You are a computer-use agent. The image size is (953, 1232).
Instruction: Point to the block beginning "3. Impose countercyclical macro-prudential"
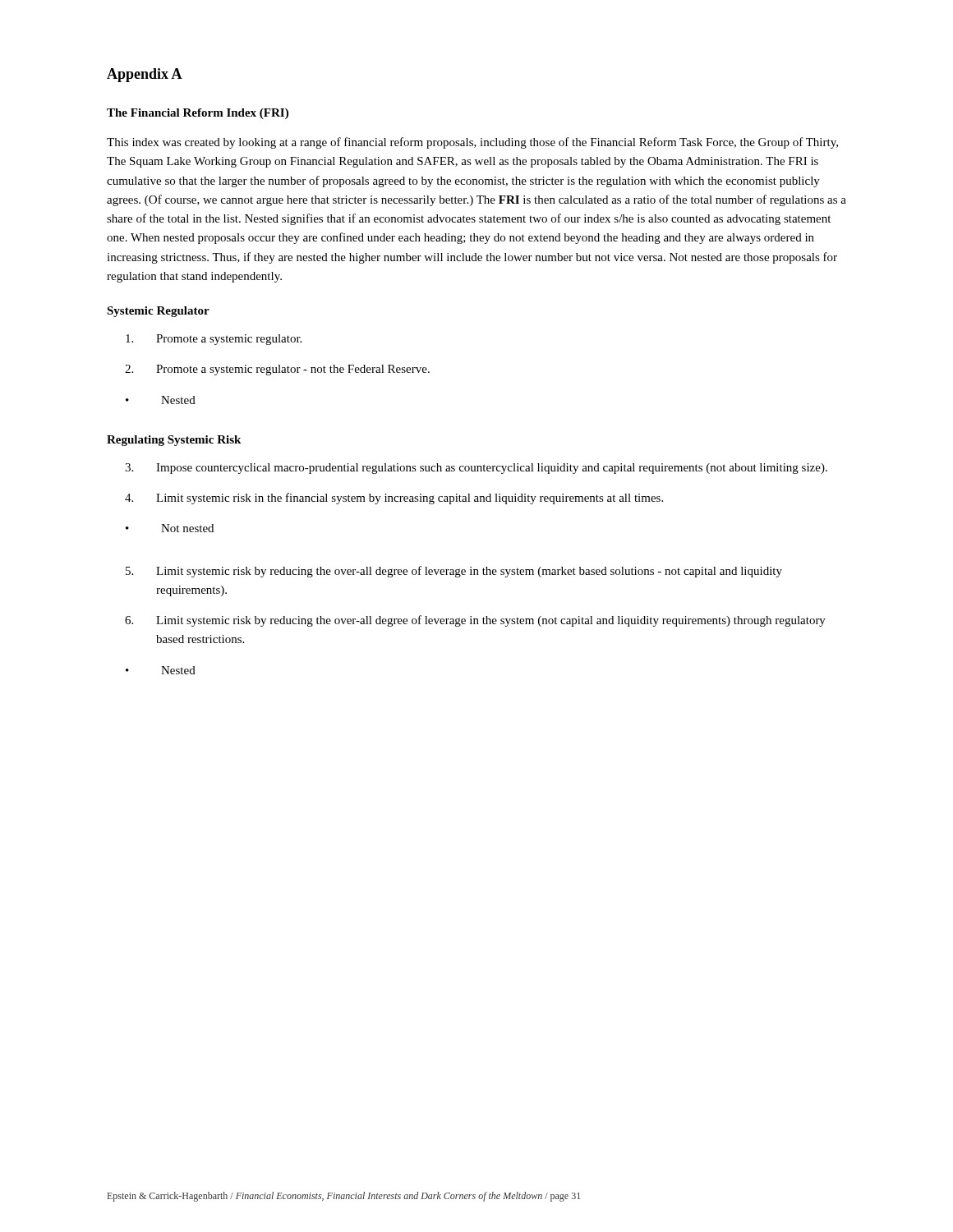486,468
